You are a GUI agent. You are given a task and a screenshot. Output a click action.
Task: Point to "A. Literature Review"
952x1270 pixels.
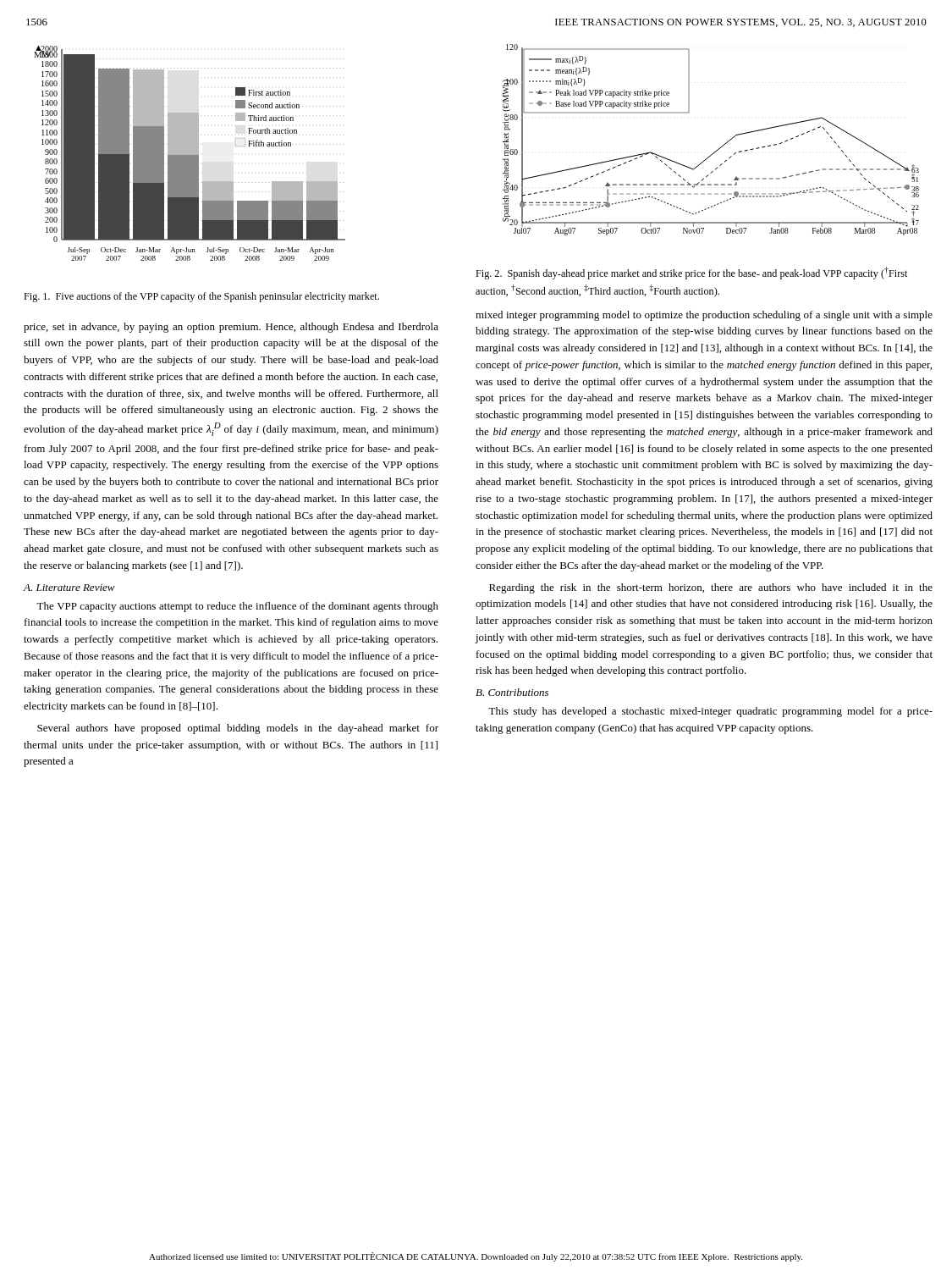(69, 587)
